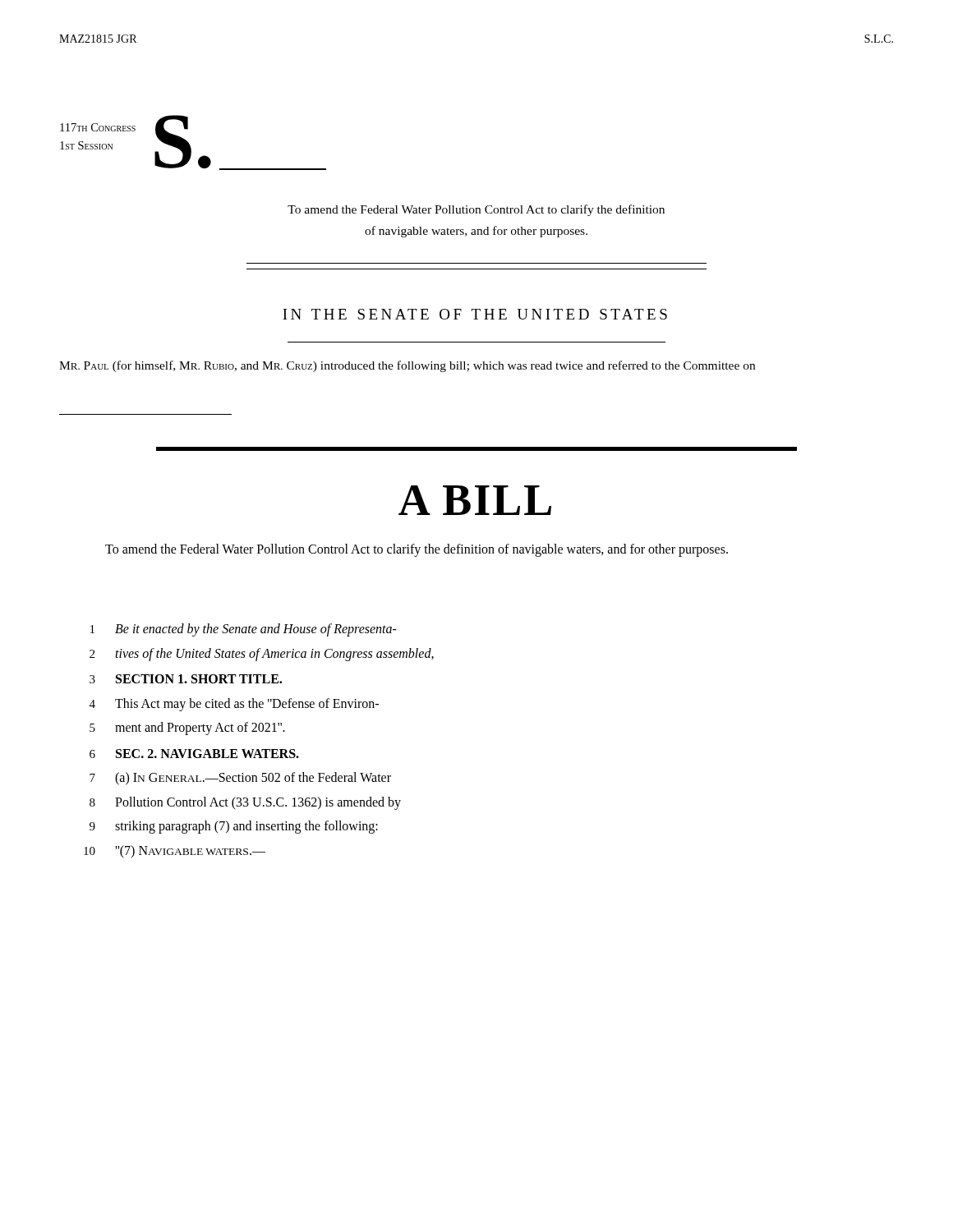This screenshot has height=1232, width=953.
Task: Find the text that says "117th Congress 1st Session S."
Action: tap(193, 136)
